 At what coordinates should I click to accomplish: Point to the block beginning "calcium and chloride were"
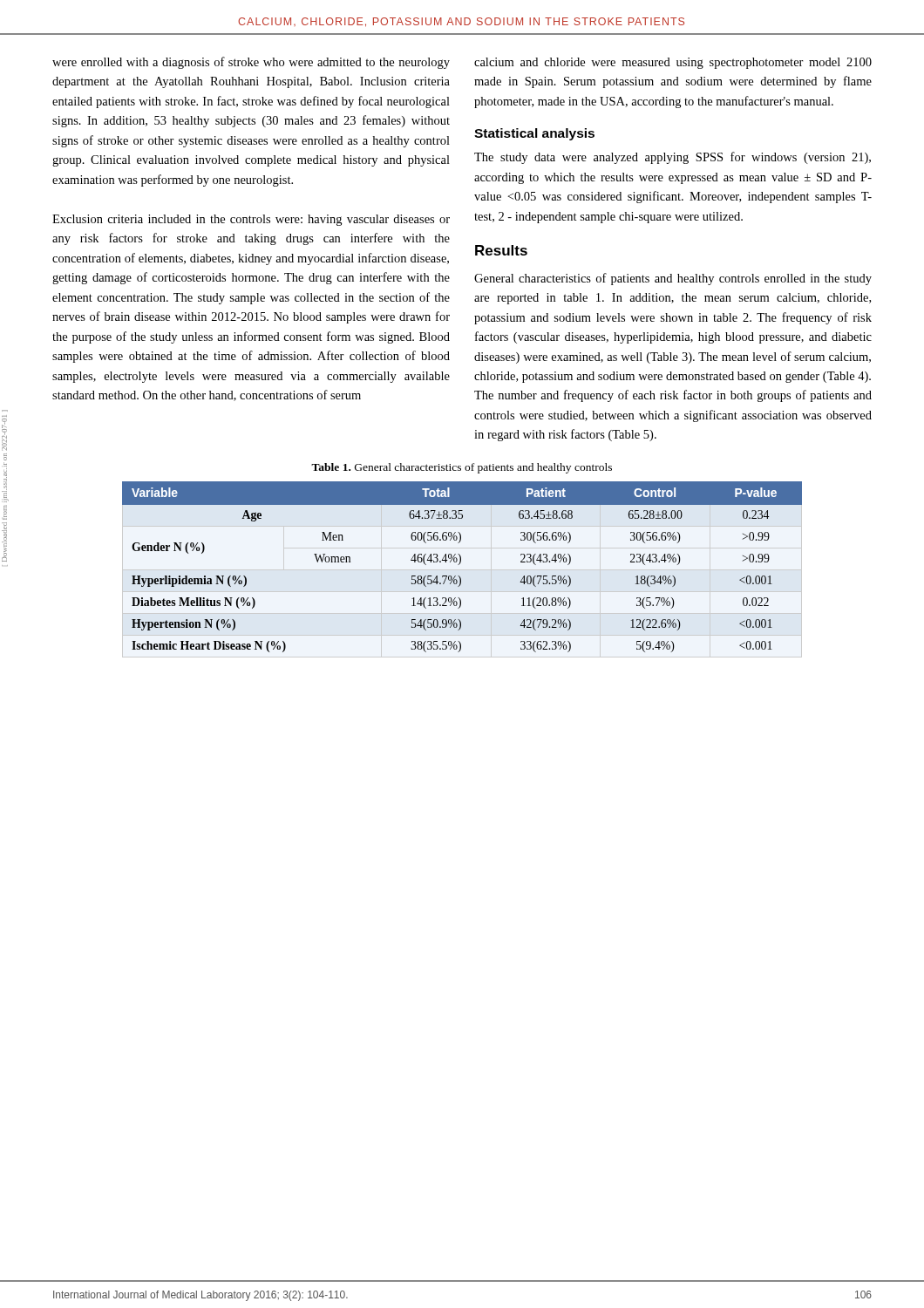673,81
